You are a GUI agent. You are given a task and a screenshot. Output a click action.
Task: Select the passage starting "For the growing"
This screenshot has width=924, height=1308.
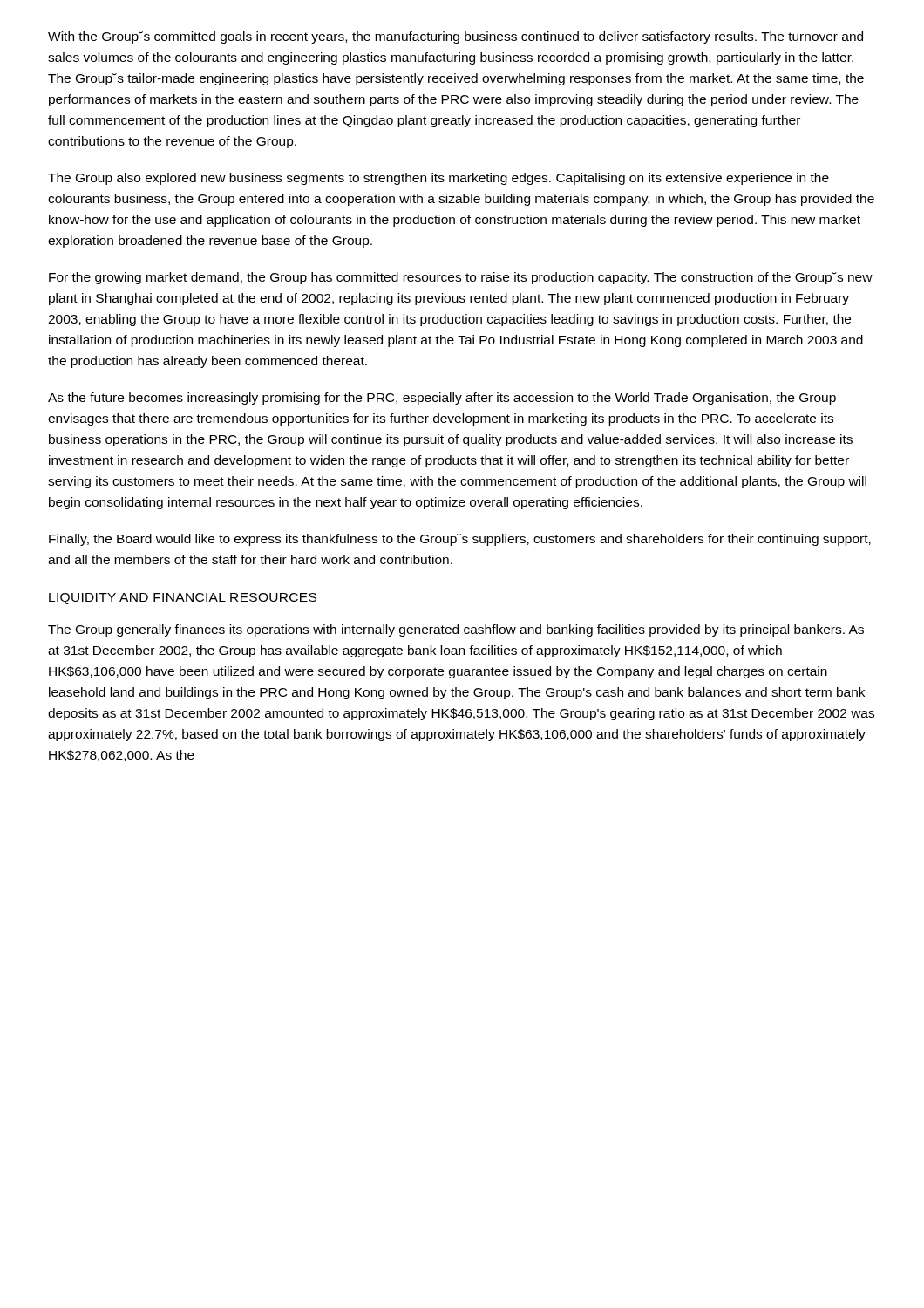(460, 319)
